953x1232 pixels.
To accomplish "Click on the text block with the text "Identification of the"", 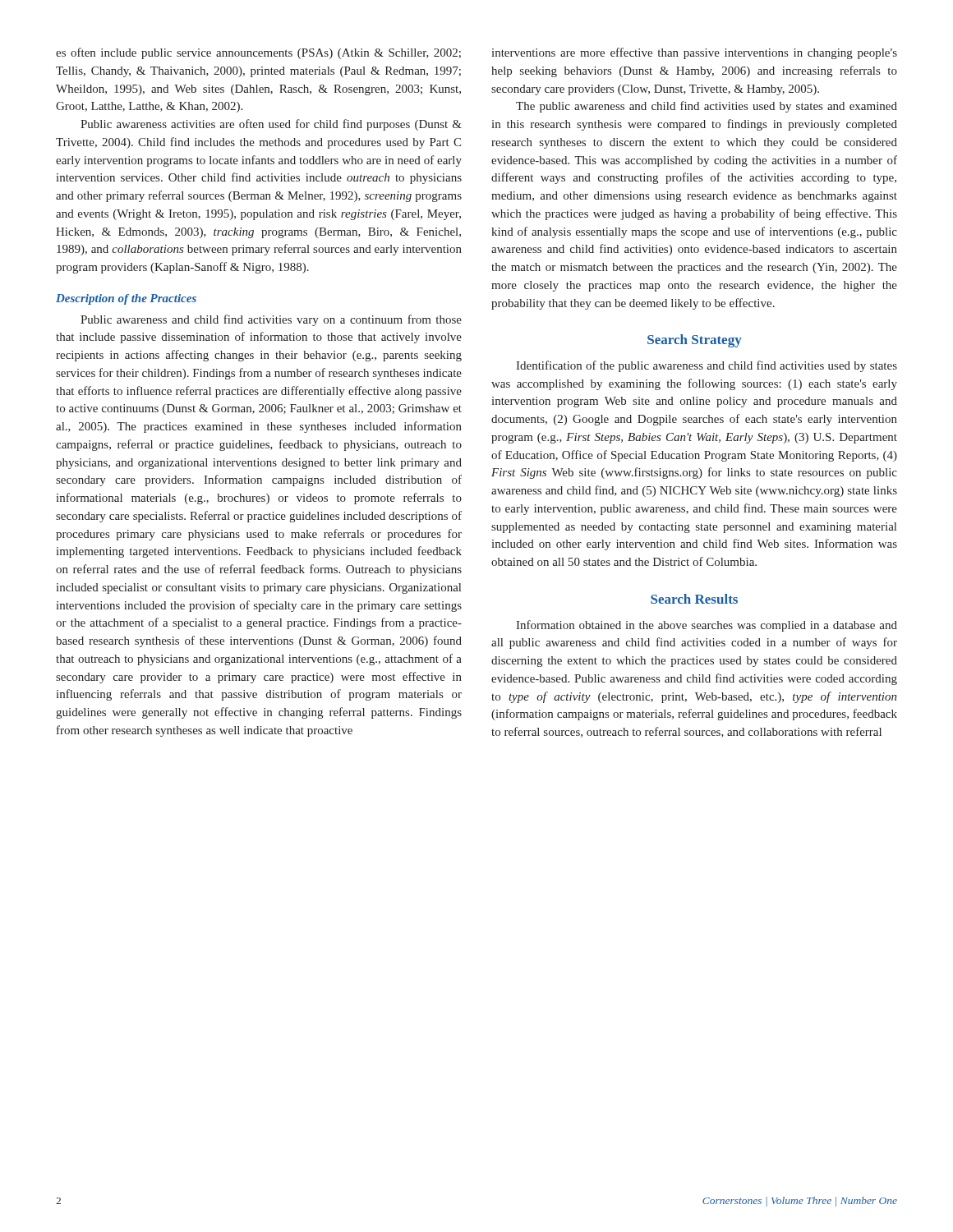I will point(694,464).
